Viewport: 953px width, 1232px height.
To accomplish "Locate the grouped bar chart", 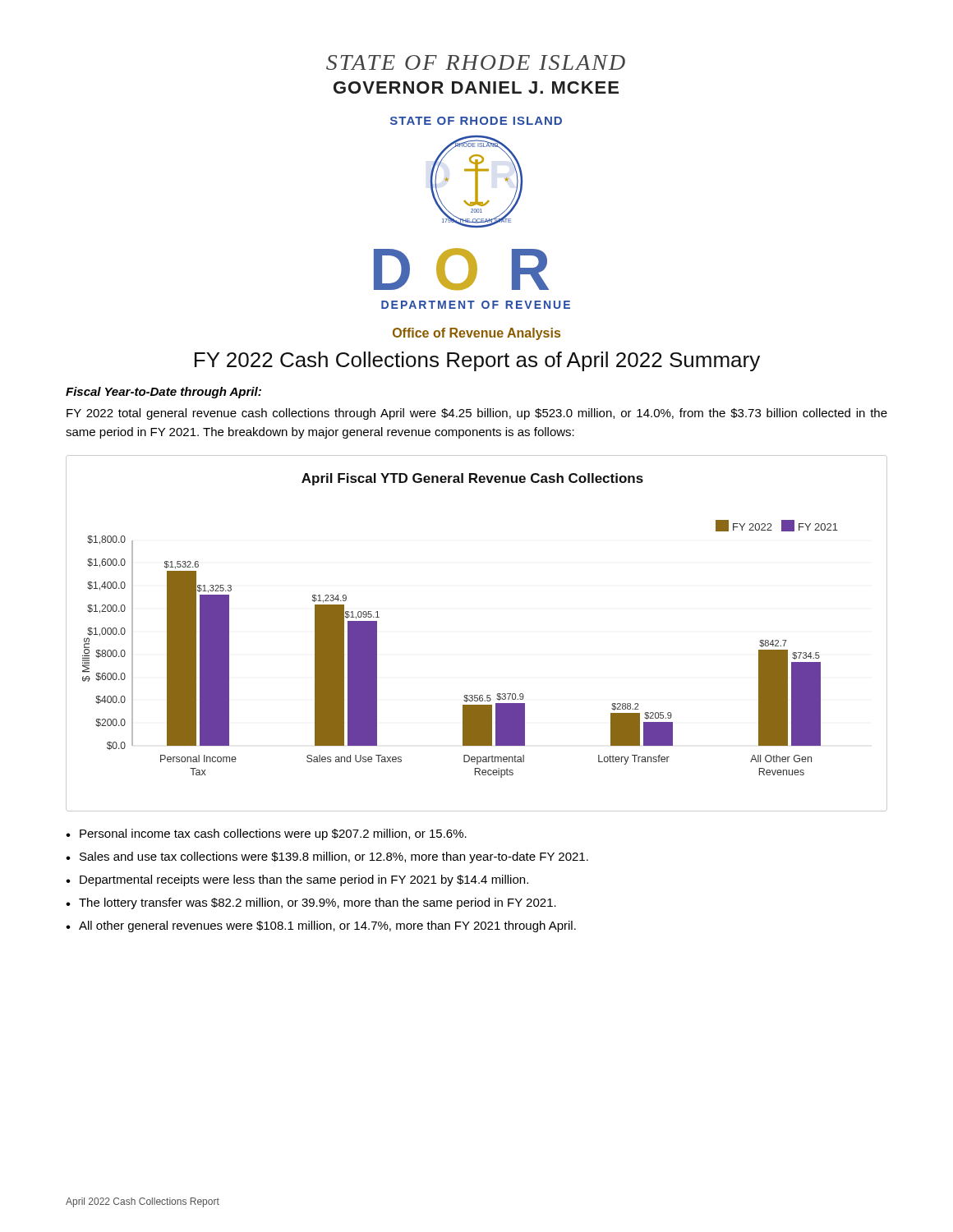I will 476,633.
